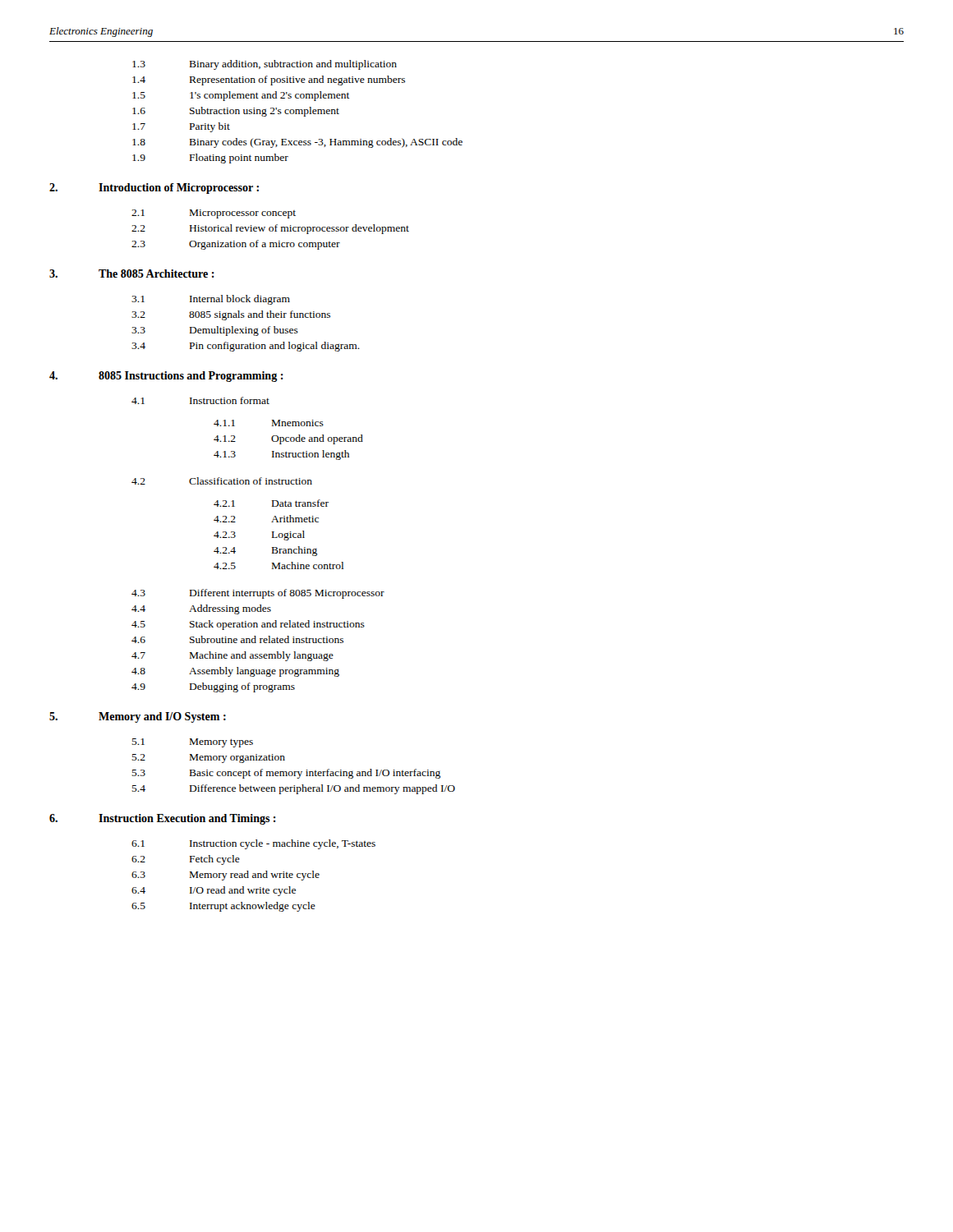Point to "3Binary addition, subtraction and multiplication"
953x1232 pixels.
point(264,64)
